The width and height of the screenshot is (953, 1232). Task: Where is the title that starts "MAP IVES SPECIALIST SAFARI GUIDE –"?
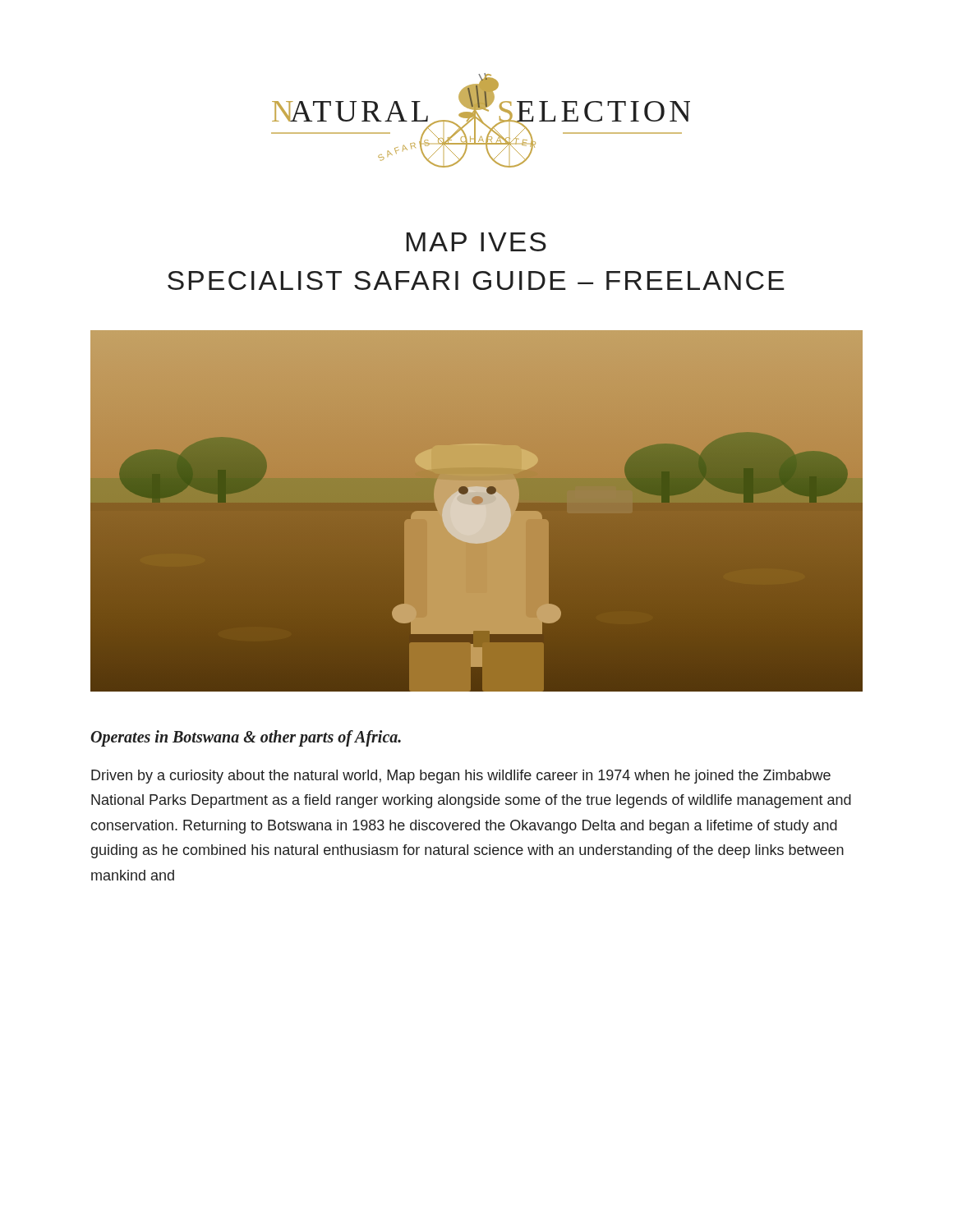coord(476,261)
